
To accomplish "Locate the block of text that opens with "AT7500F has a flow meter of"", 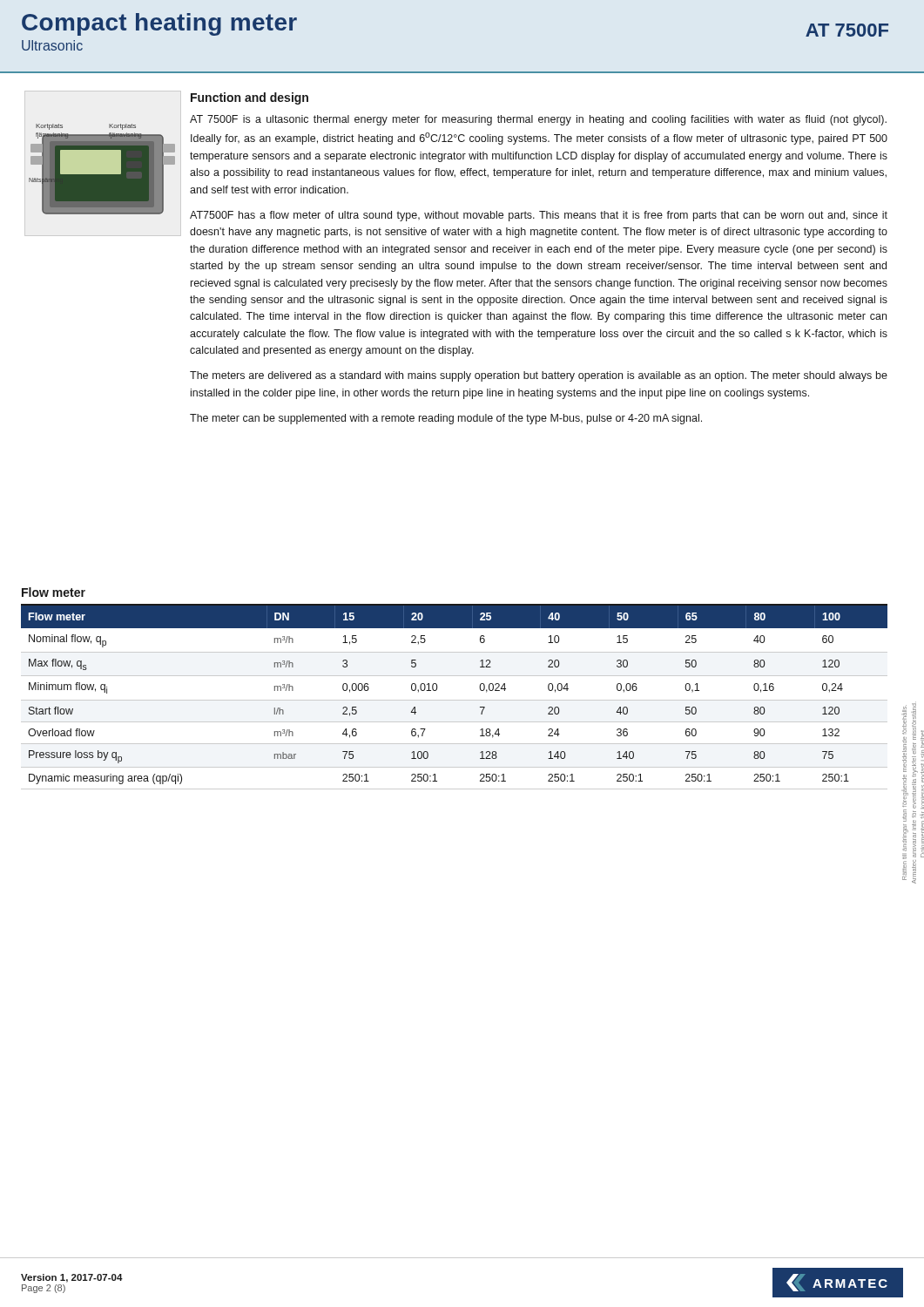I will tap(539, 283).
